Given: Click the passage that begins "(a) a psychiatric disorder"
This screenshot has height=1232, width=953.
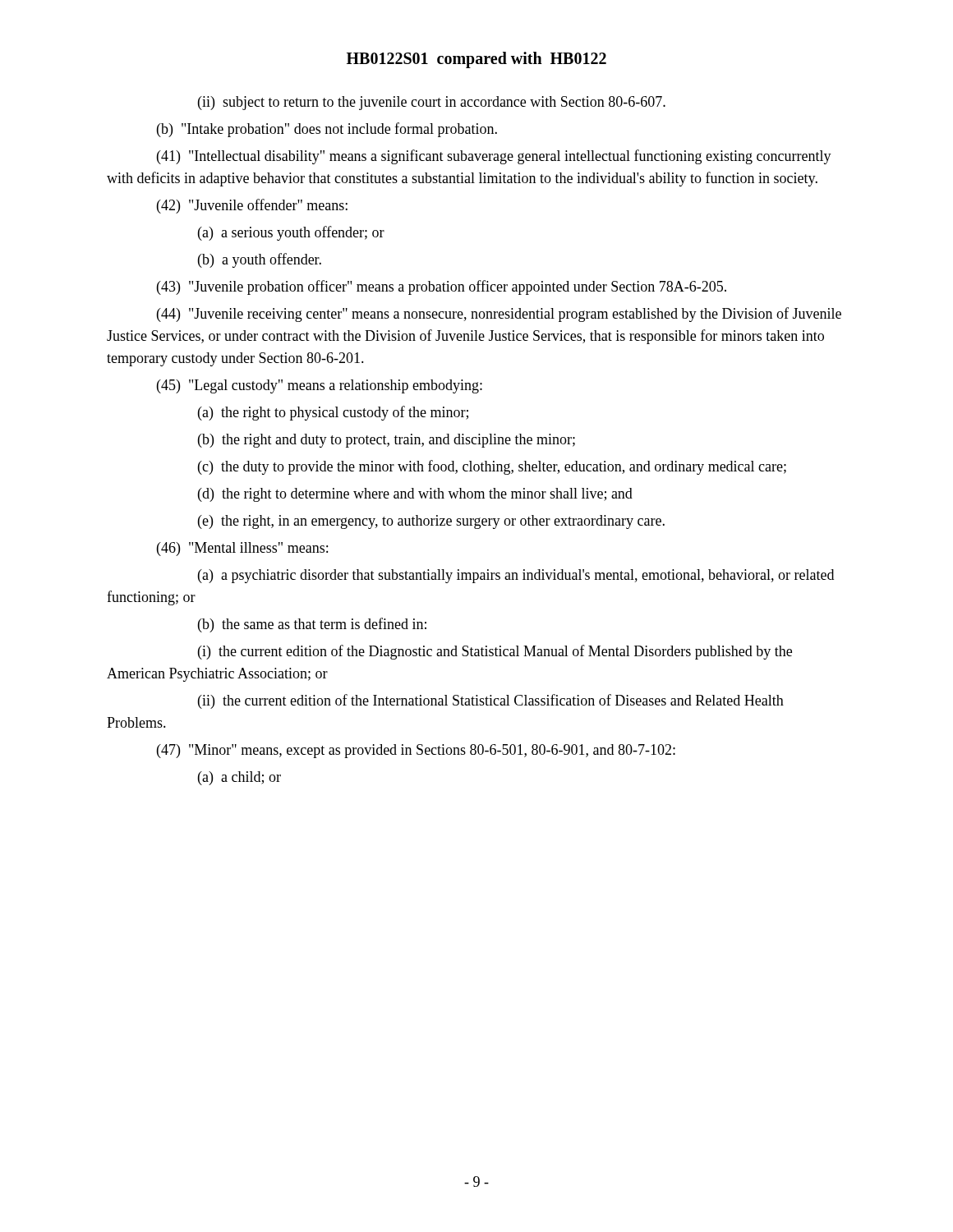Looking at the screenshot, I should [471, 586].
